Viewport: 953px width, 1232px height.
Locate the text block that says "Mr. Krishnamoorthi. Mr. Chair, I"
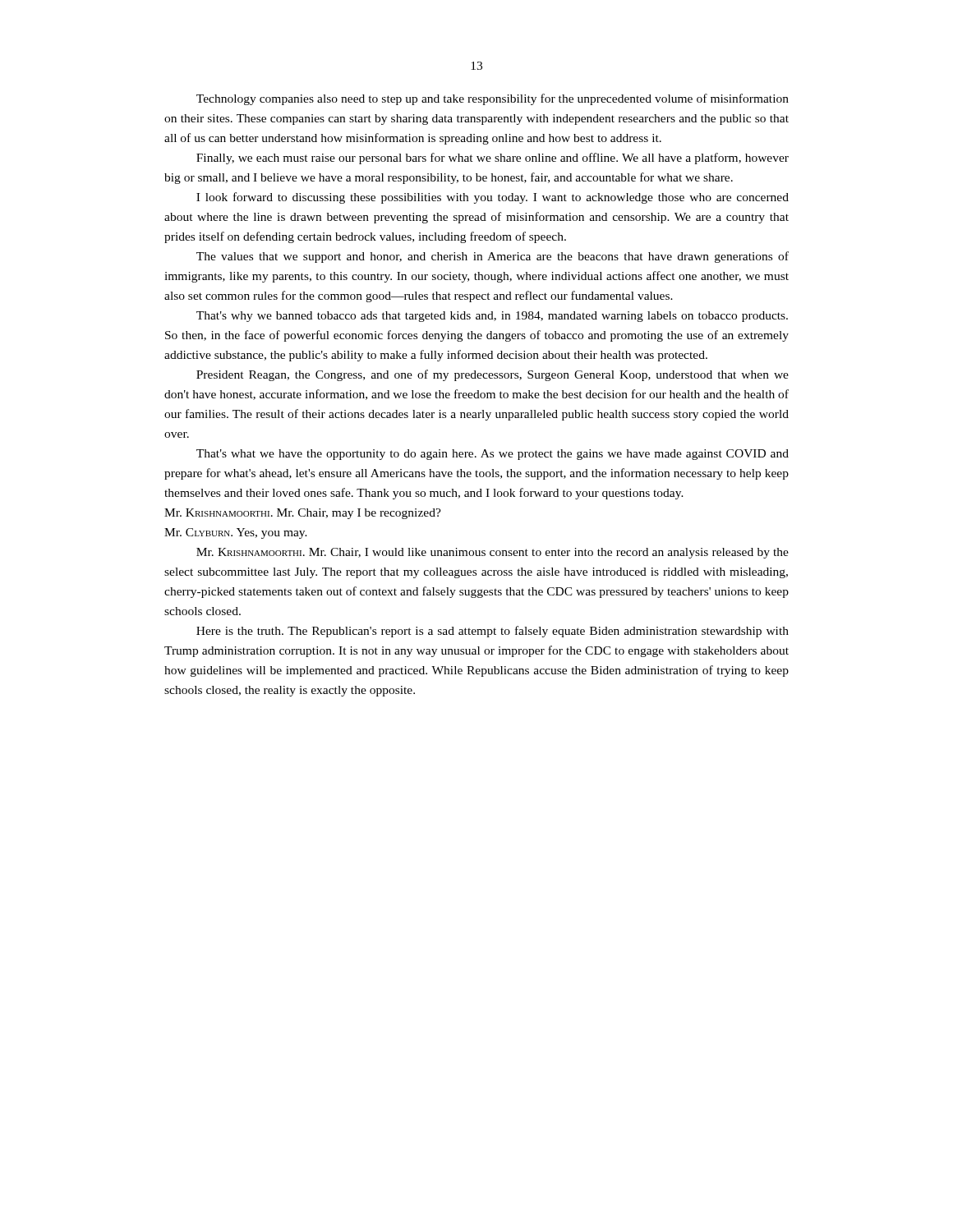click(x=476, y=582)
